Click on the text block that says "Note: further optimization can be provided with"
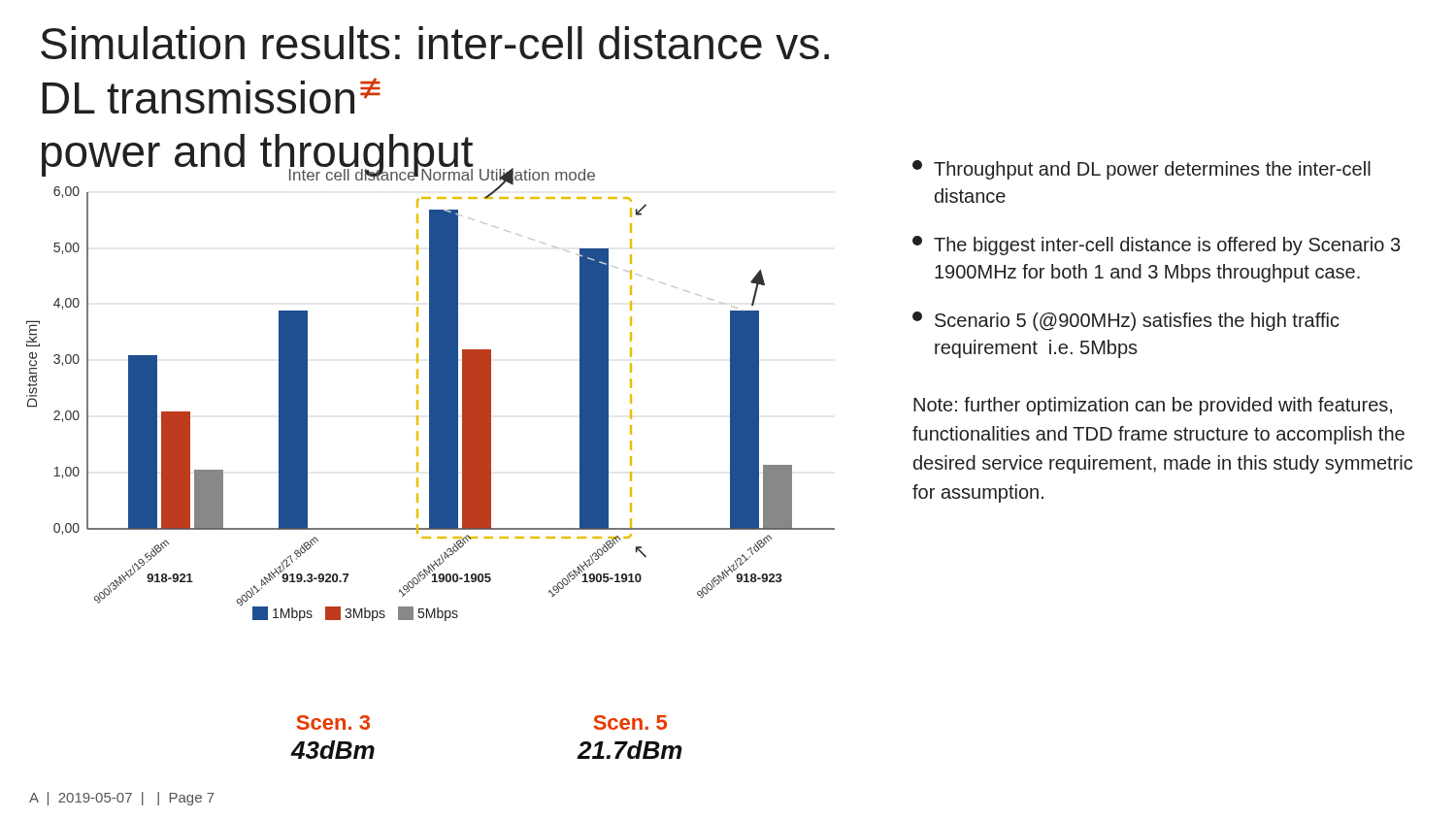1456x819 pixels. coord(1163,448)
